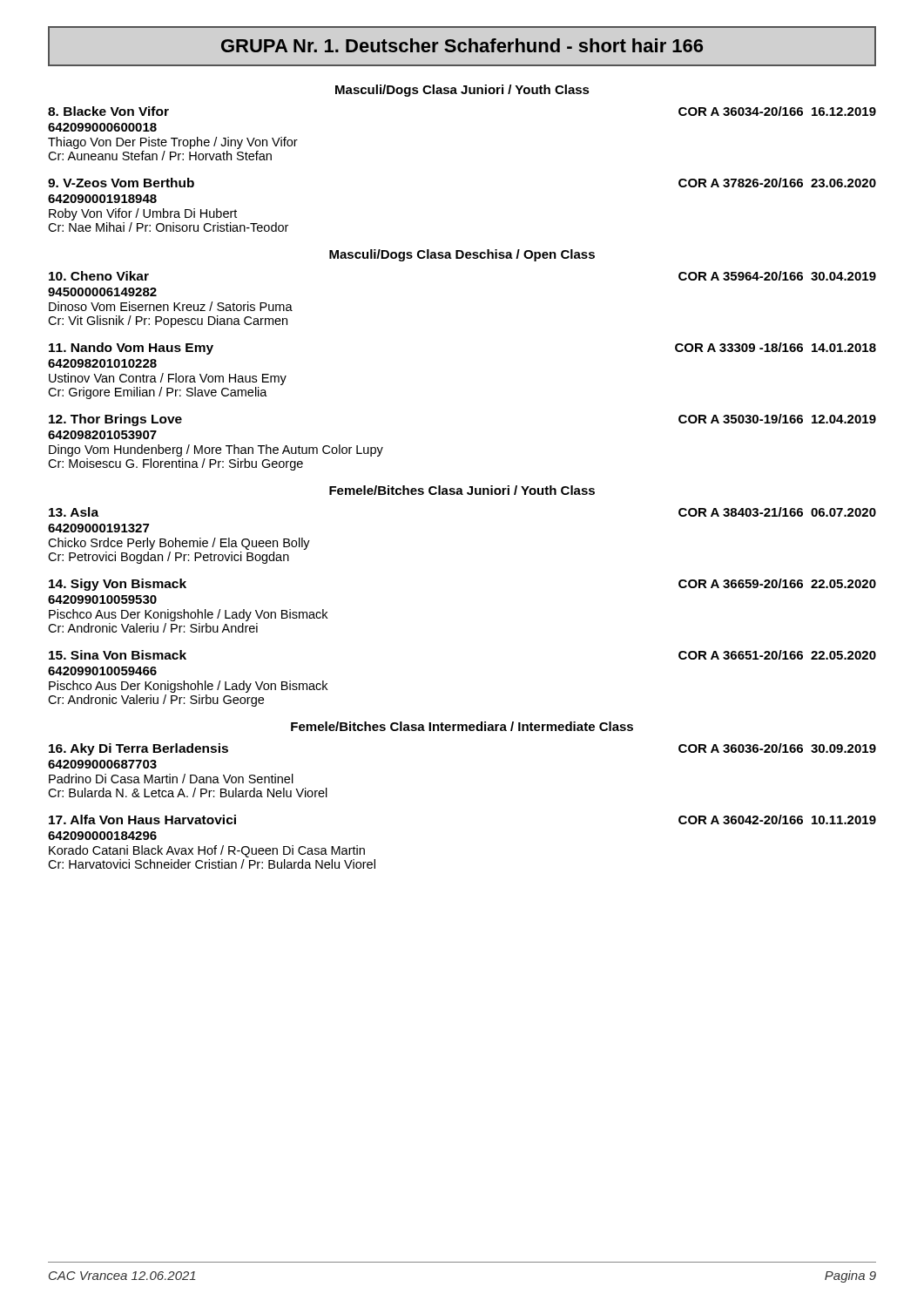Screen dimensions: 1307x924
Task: Locate the title that opens with "GRUPA Nr. 1."
Action: click(x=462, y=46)
